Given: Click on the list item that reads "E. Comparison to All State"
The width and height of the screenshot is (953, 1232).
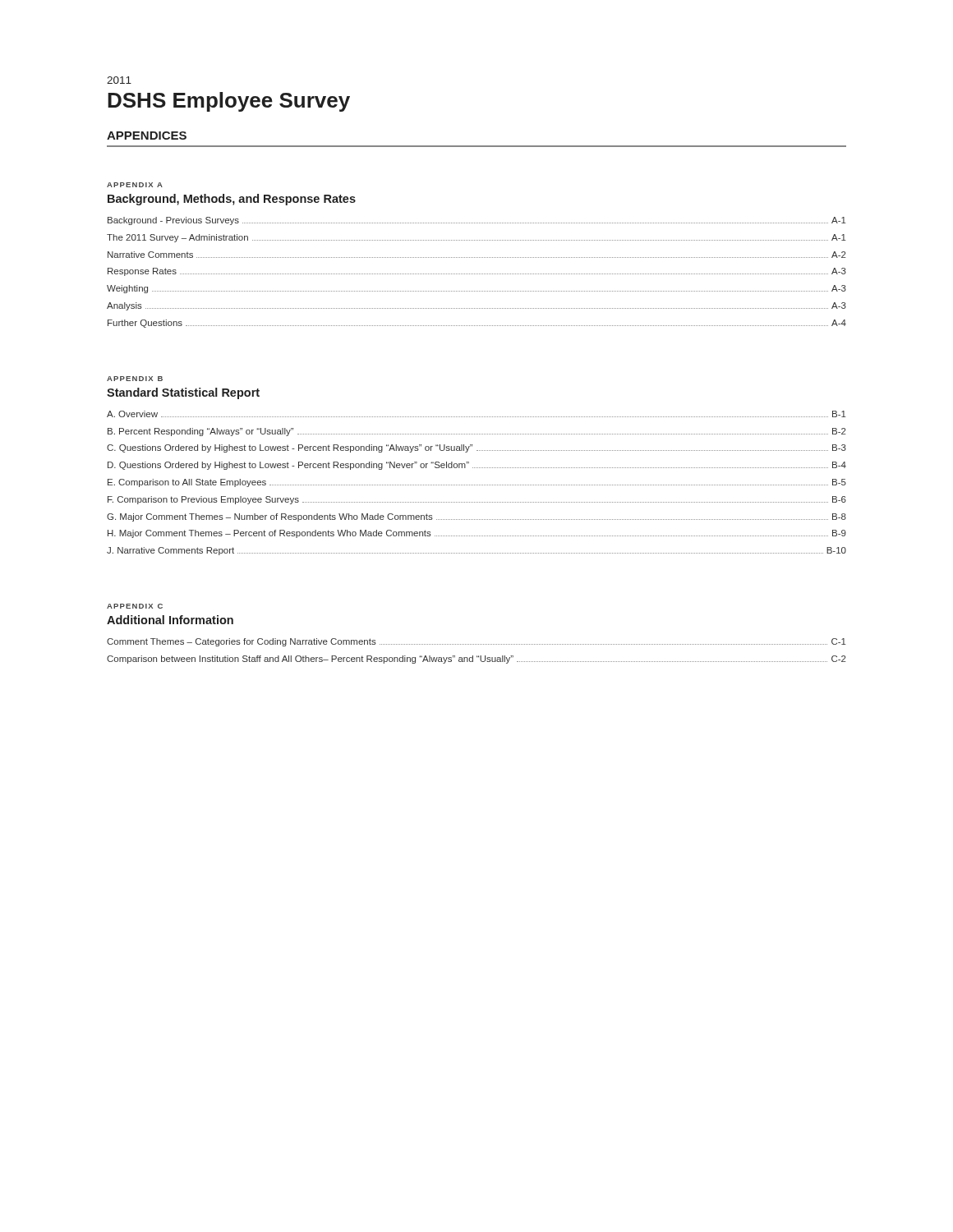Looking at the screenshot, I should (476, 483).
